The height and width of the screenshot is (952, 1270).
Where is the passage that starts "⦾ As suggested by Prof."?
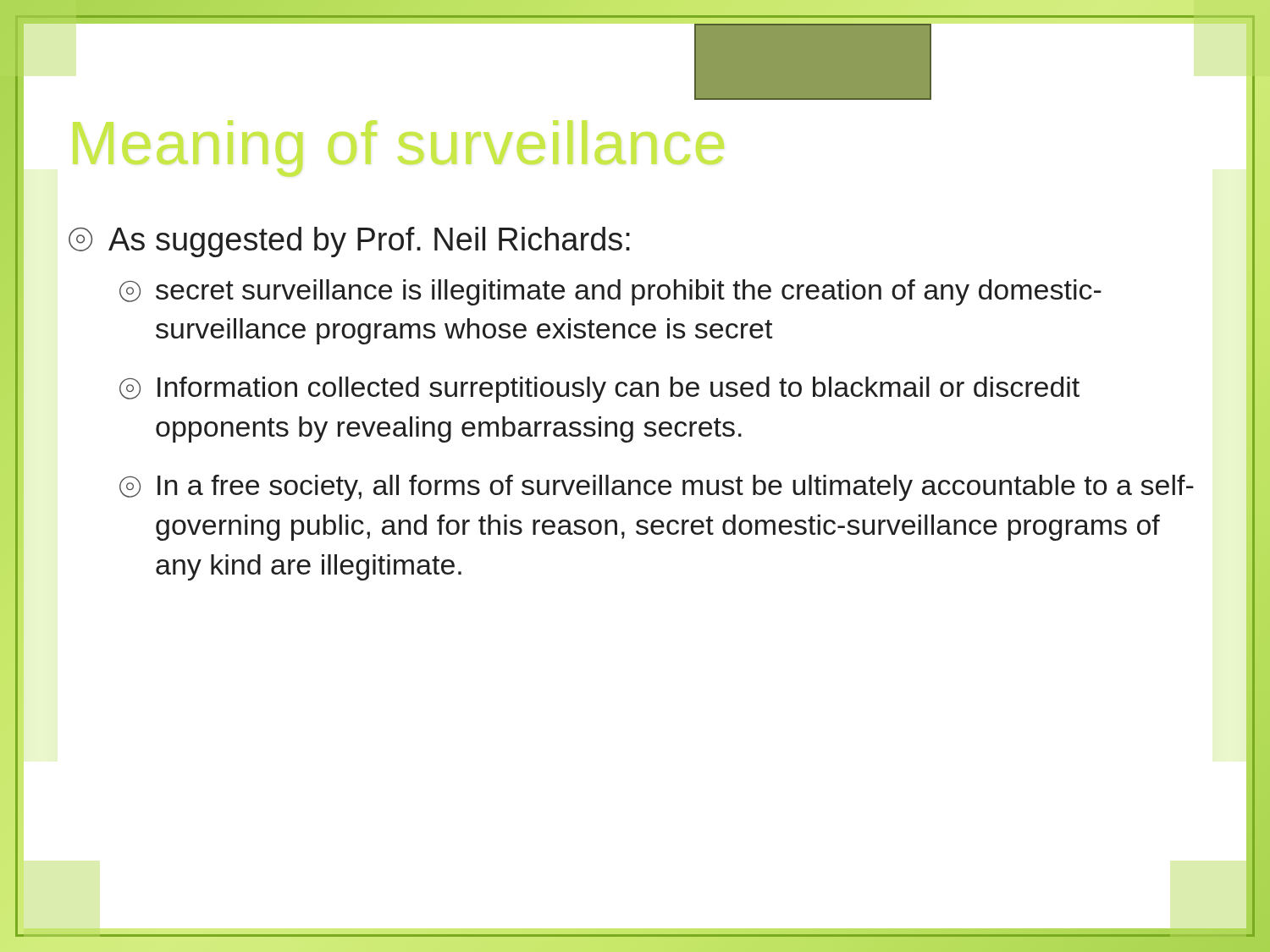(x=635, y=240)
